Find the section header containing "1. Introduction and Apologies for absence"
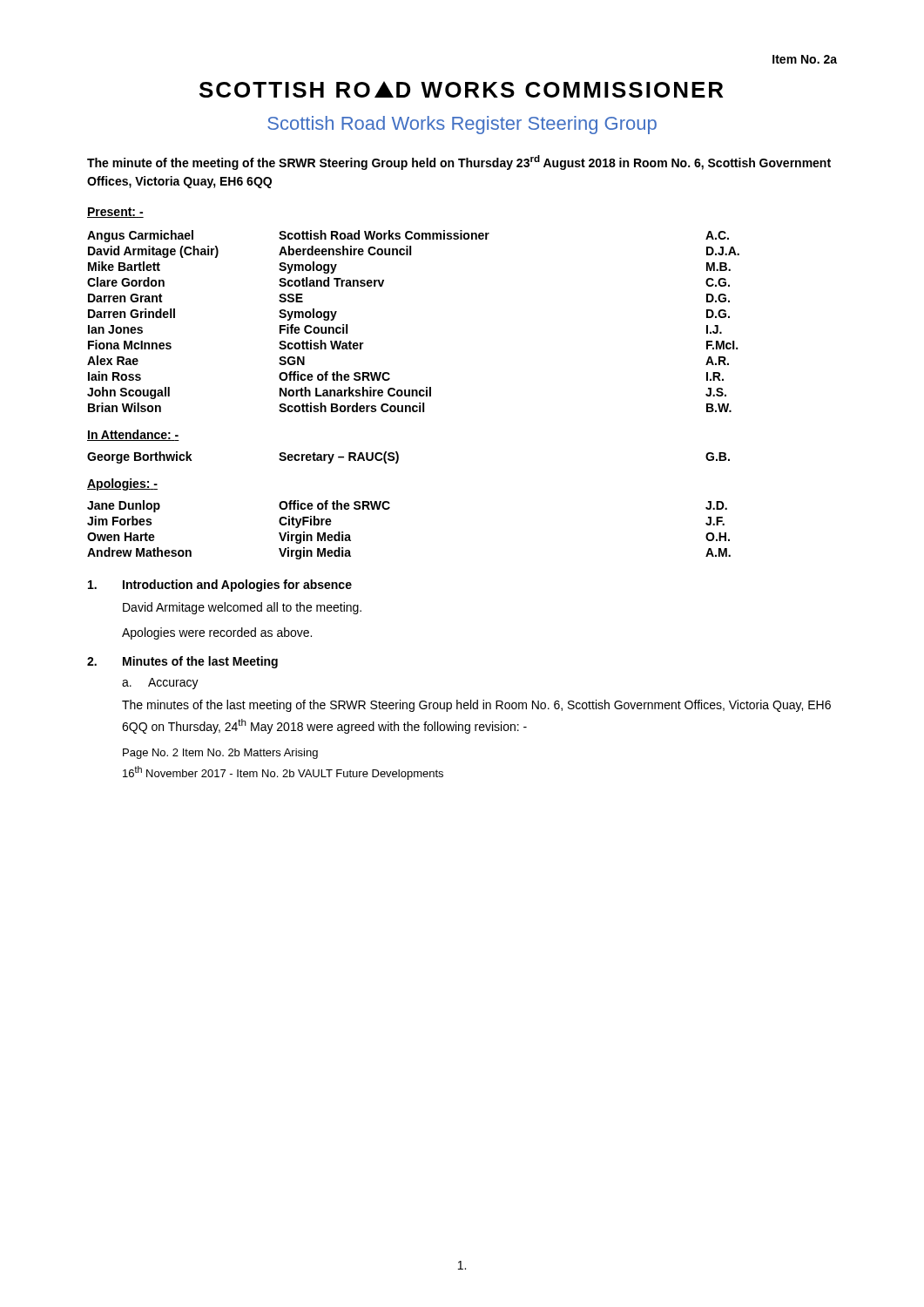The image size is (924, 1307). click(219, 584)
